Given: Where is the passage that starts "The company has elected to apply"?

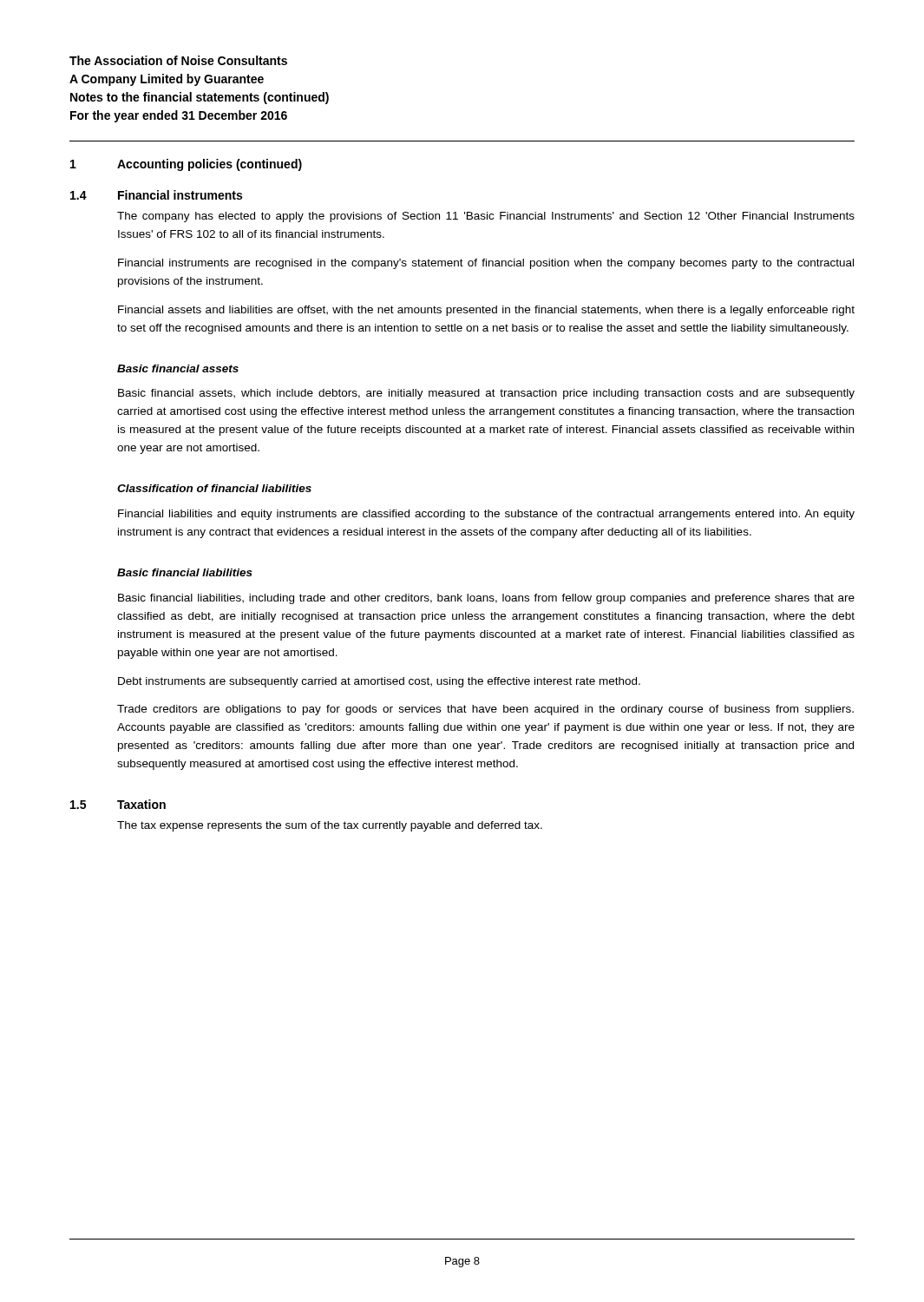Looking at the screenshot, I should coord(486,225).
